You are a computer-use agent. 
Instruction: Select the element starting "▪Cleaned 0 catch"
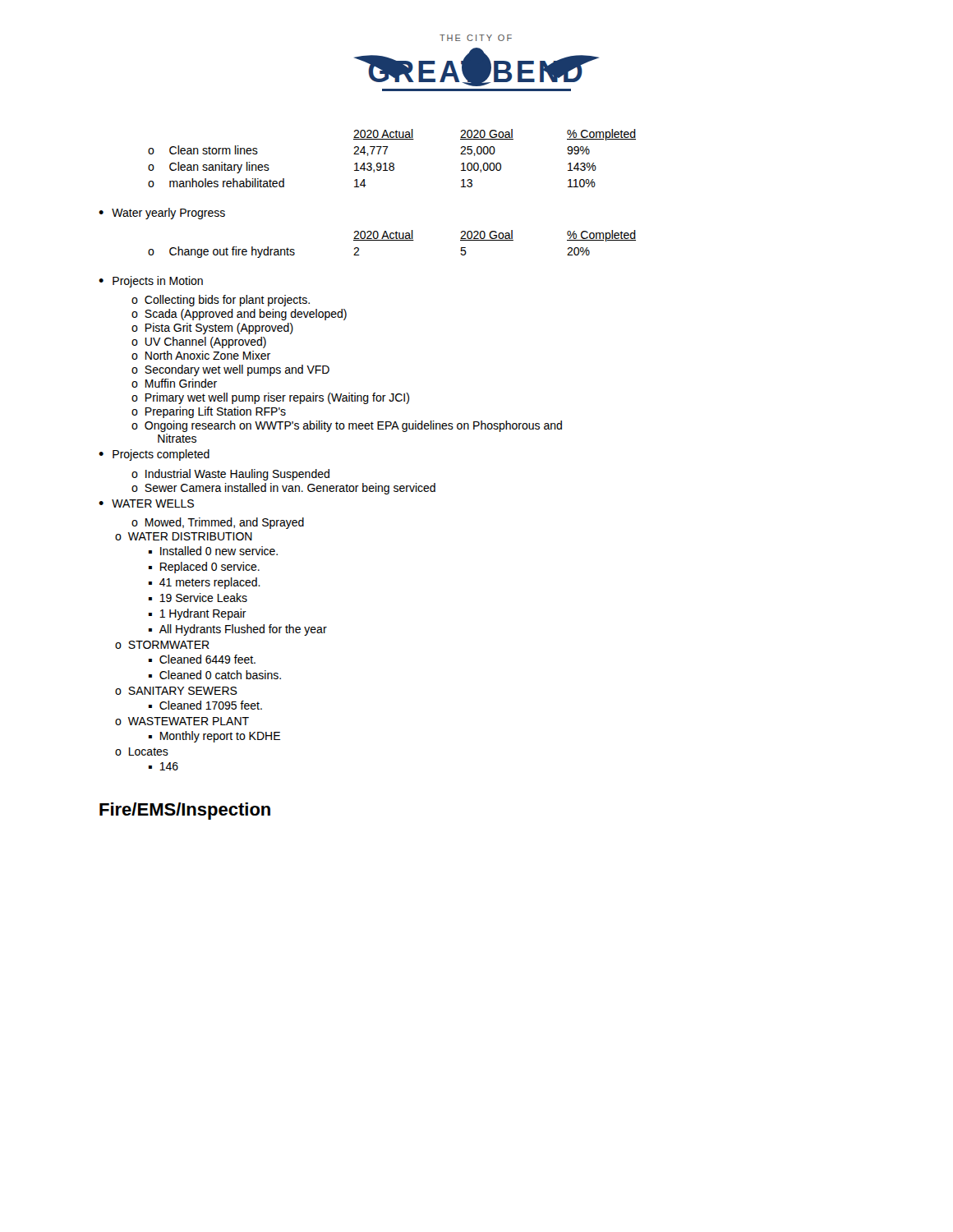point(215,676)
